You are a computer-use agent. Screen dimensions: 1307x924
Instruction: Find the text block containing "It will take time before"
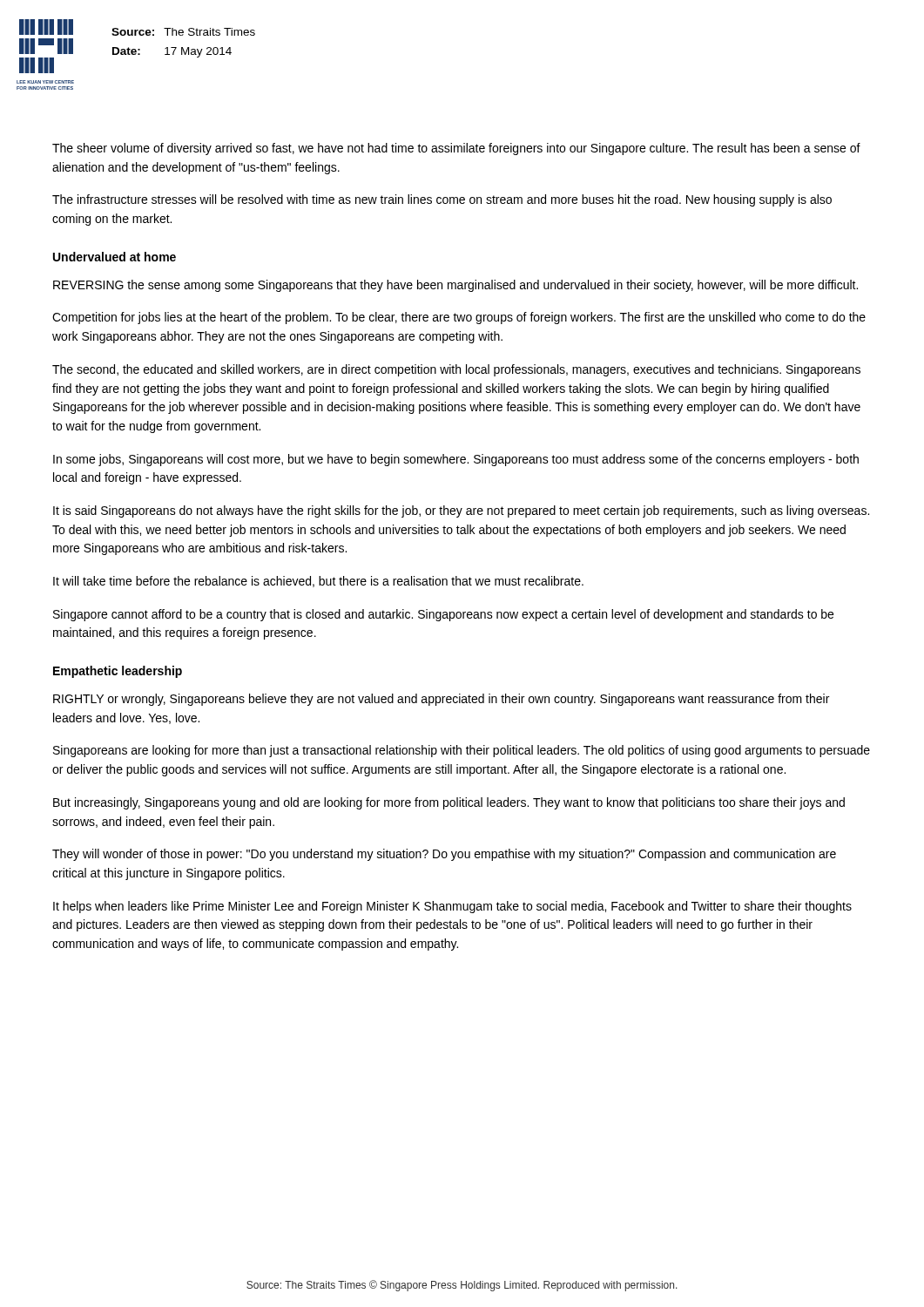[x=318, y=581]
